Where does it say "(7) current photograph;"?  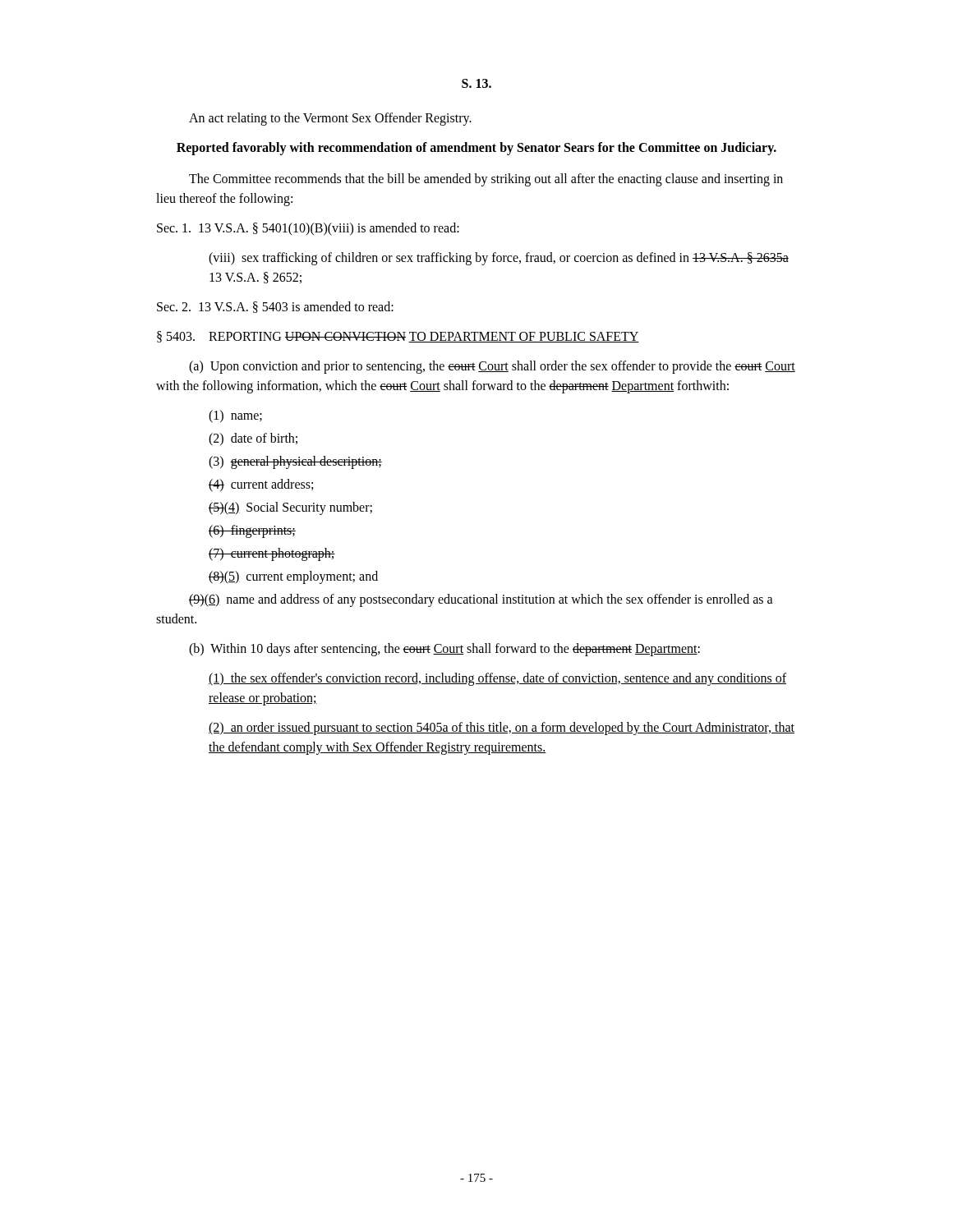(x=272, y=553)
